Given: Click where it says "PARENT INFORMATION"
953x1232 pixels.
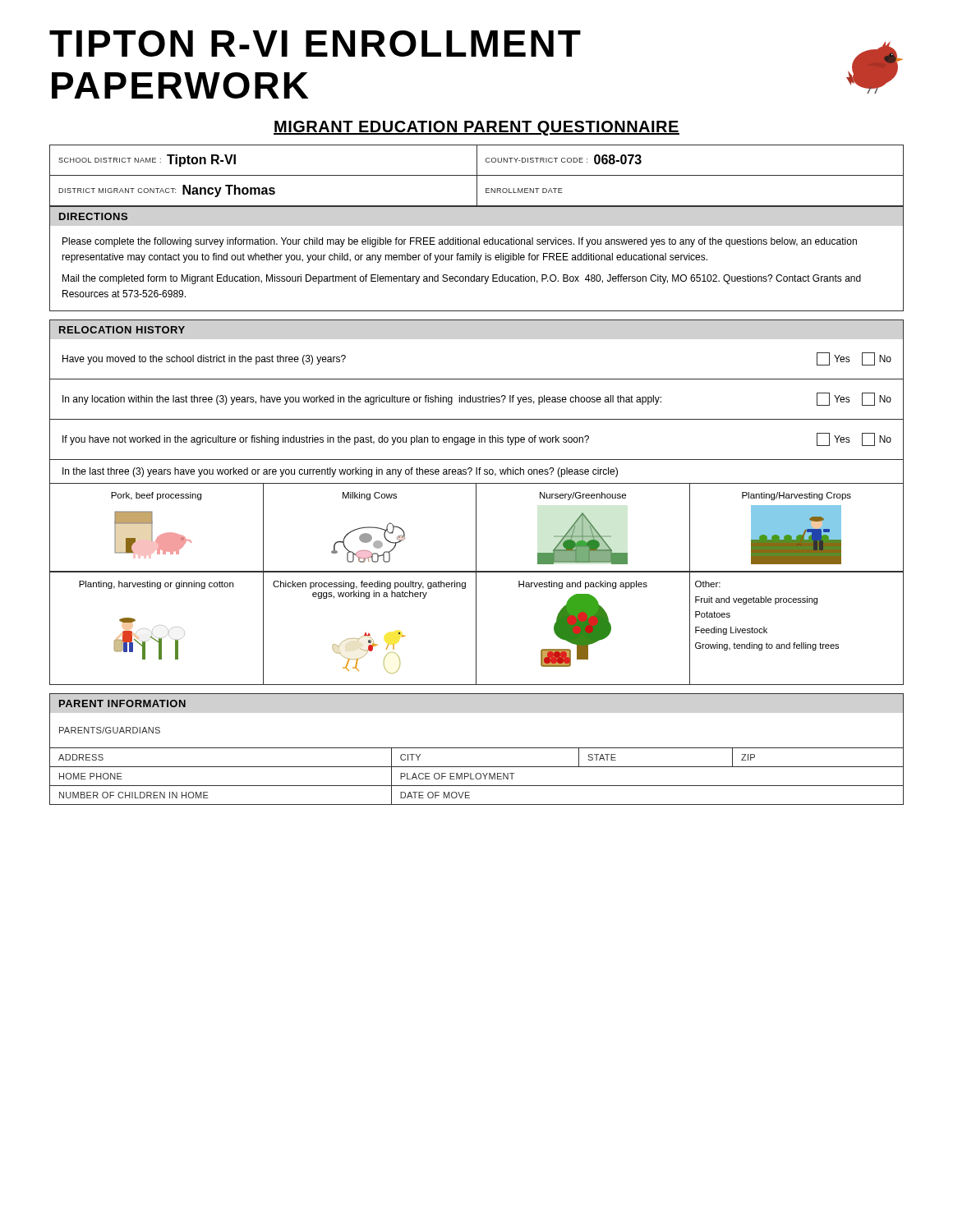Looking at the screenshot, I should 122,703.
